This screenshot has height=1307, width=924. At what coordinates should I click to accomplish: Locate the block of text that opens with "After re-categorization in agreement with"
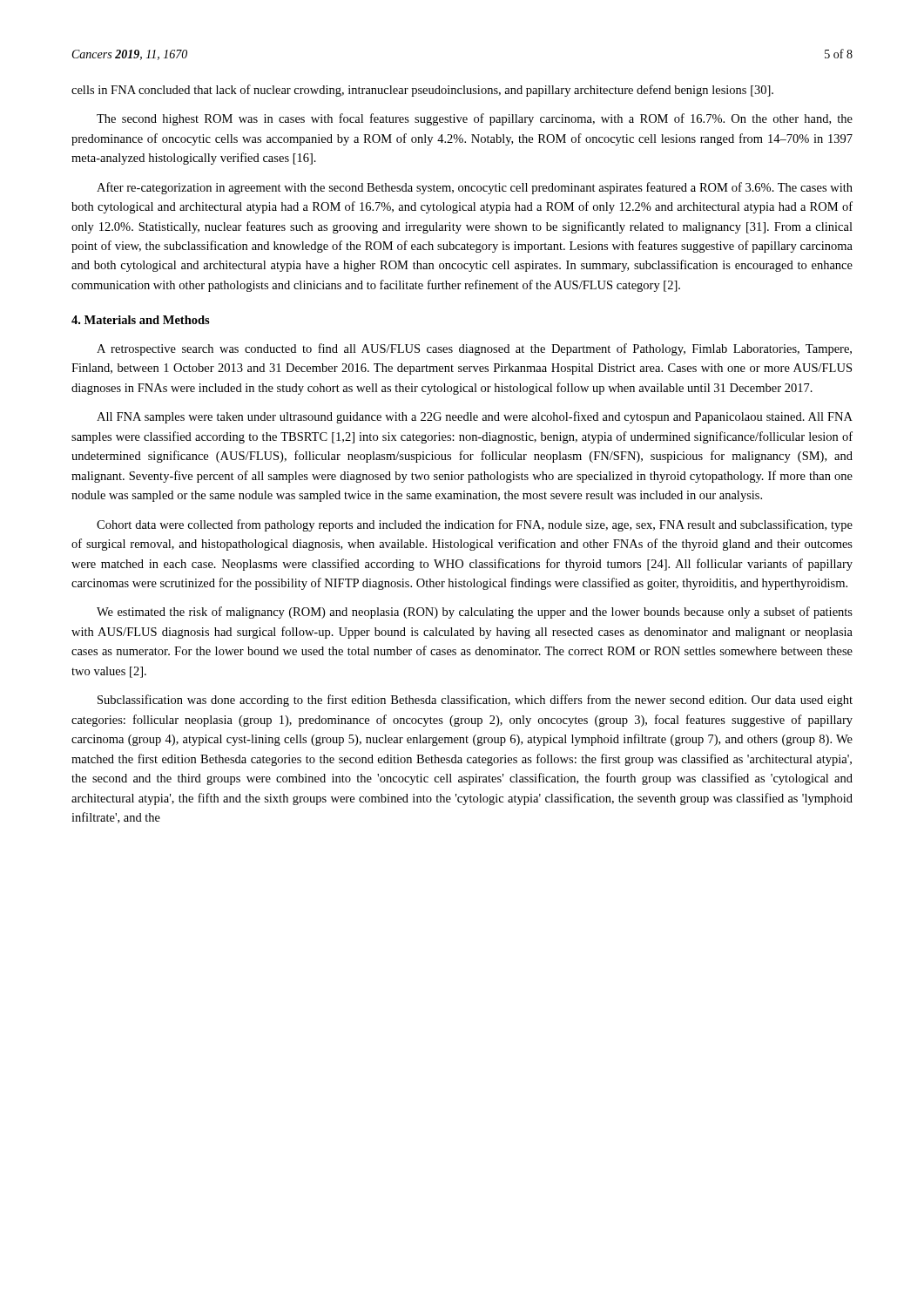coord(462,236)
